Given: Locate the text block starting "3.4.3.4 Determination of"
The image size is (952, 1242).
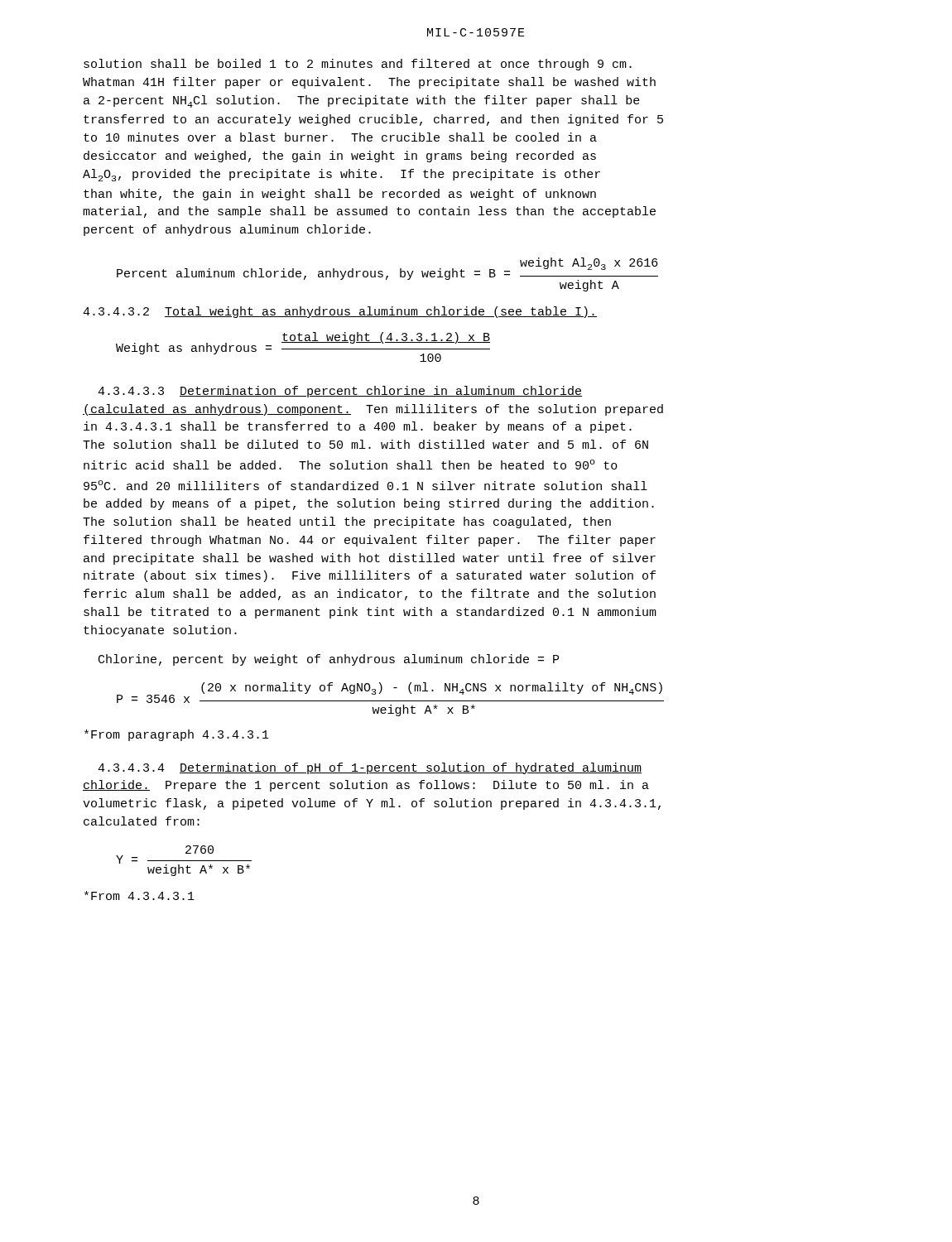Looking at the screenshot, I should pos(373,796).
